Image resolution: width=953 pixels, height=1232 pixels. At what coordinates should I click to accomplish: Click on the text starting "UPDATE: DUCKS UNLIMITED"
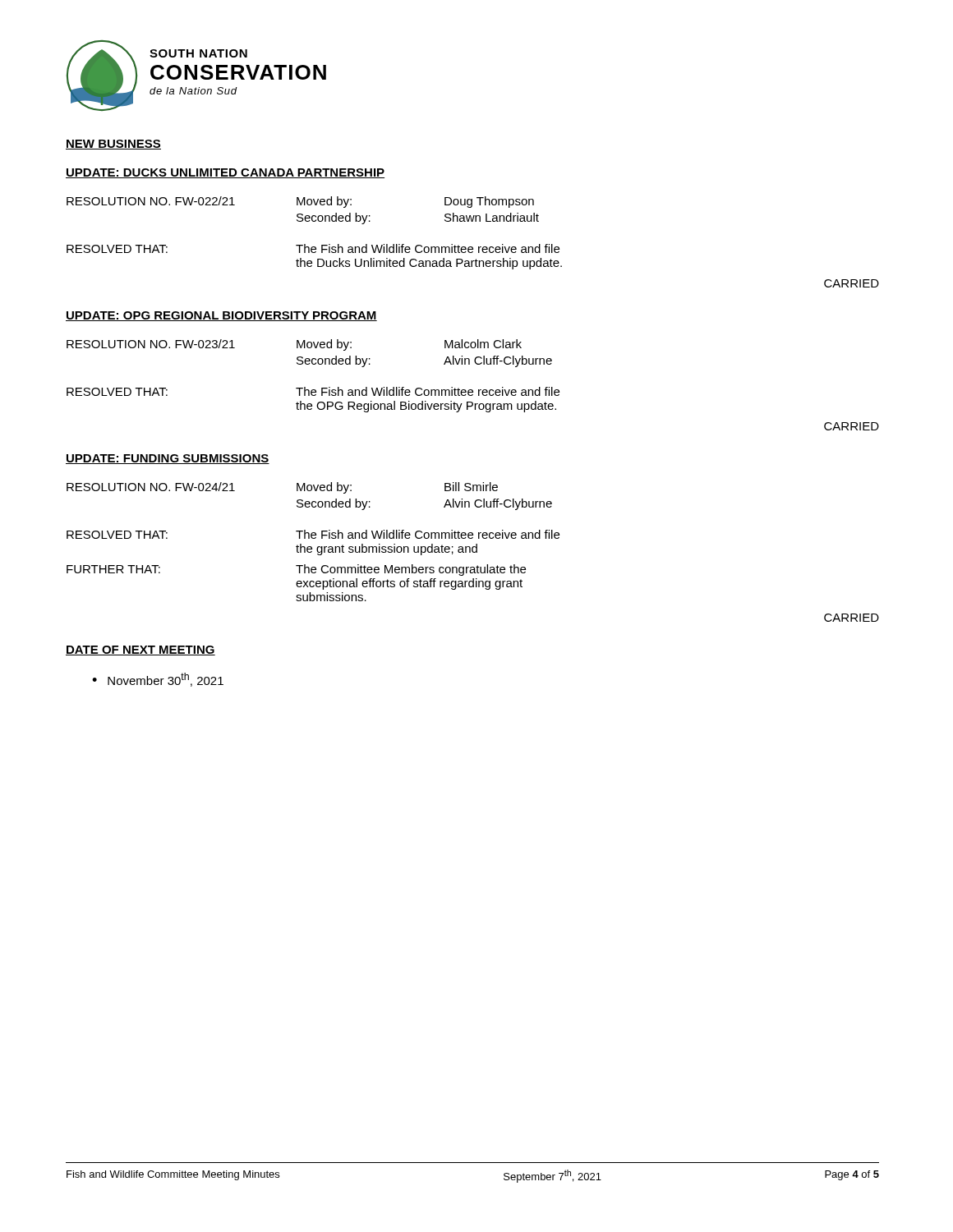[x=225, y=172]
